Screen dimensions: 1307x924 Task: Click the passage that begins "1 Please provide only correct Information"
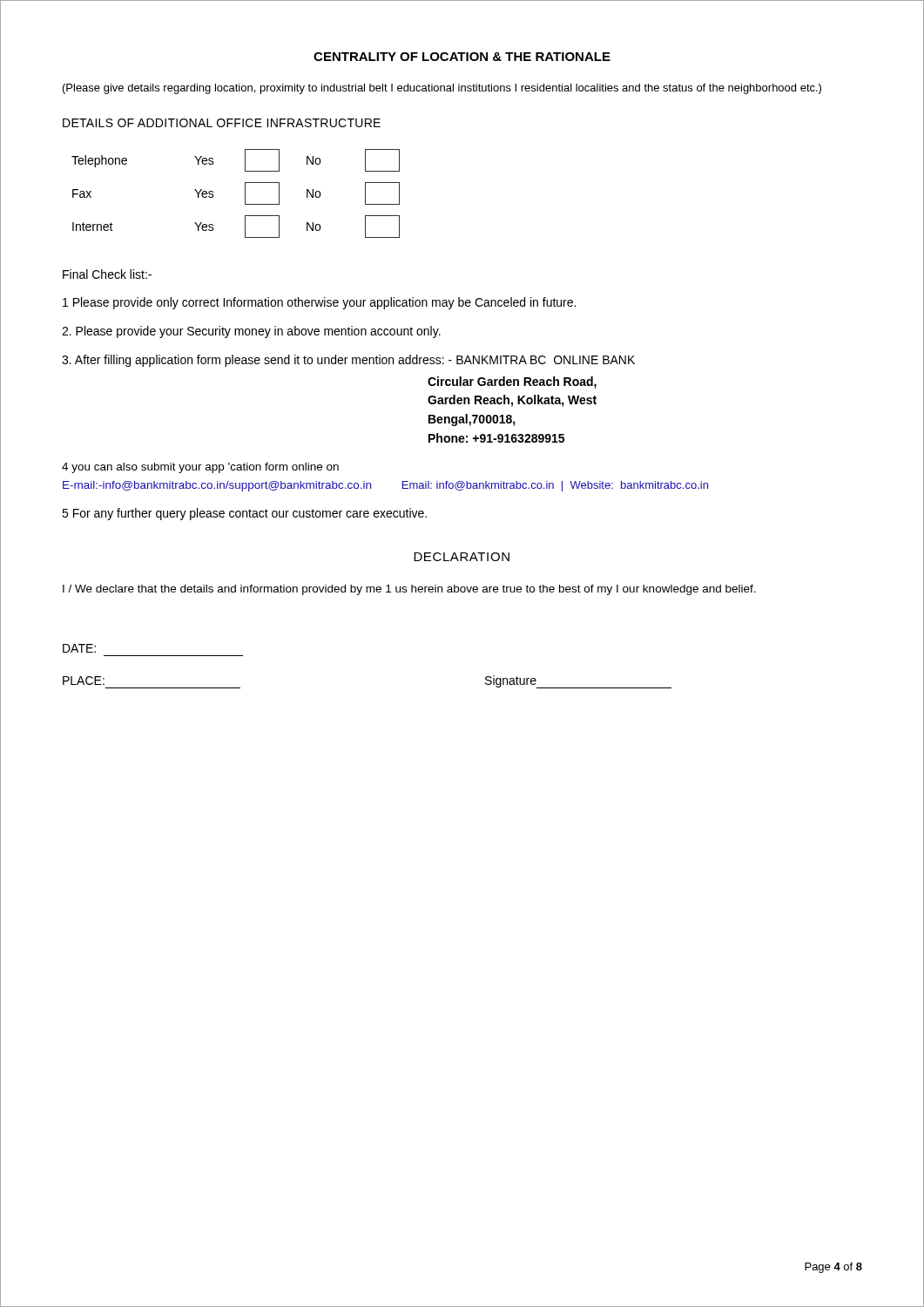[x=319, y=302]
